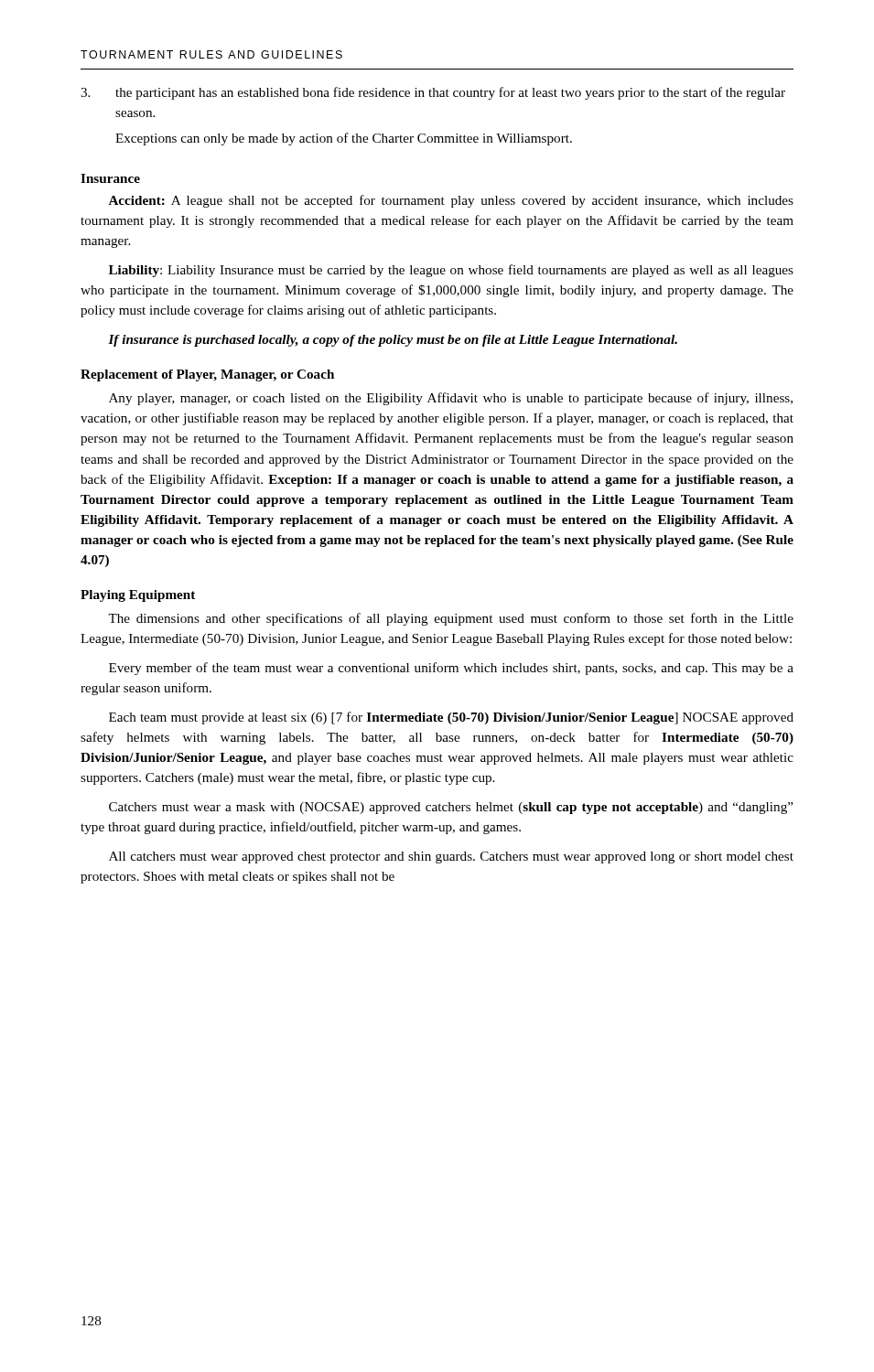Screen dimensions: 1372x874
Task: Select the text block starting "Each team must provide at least six"
Action: [x=437, y=747]
